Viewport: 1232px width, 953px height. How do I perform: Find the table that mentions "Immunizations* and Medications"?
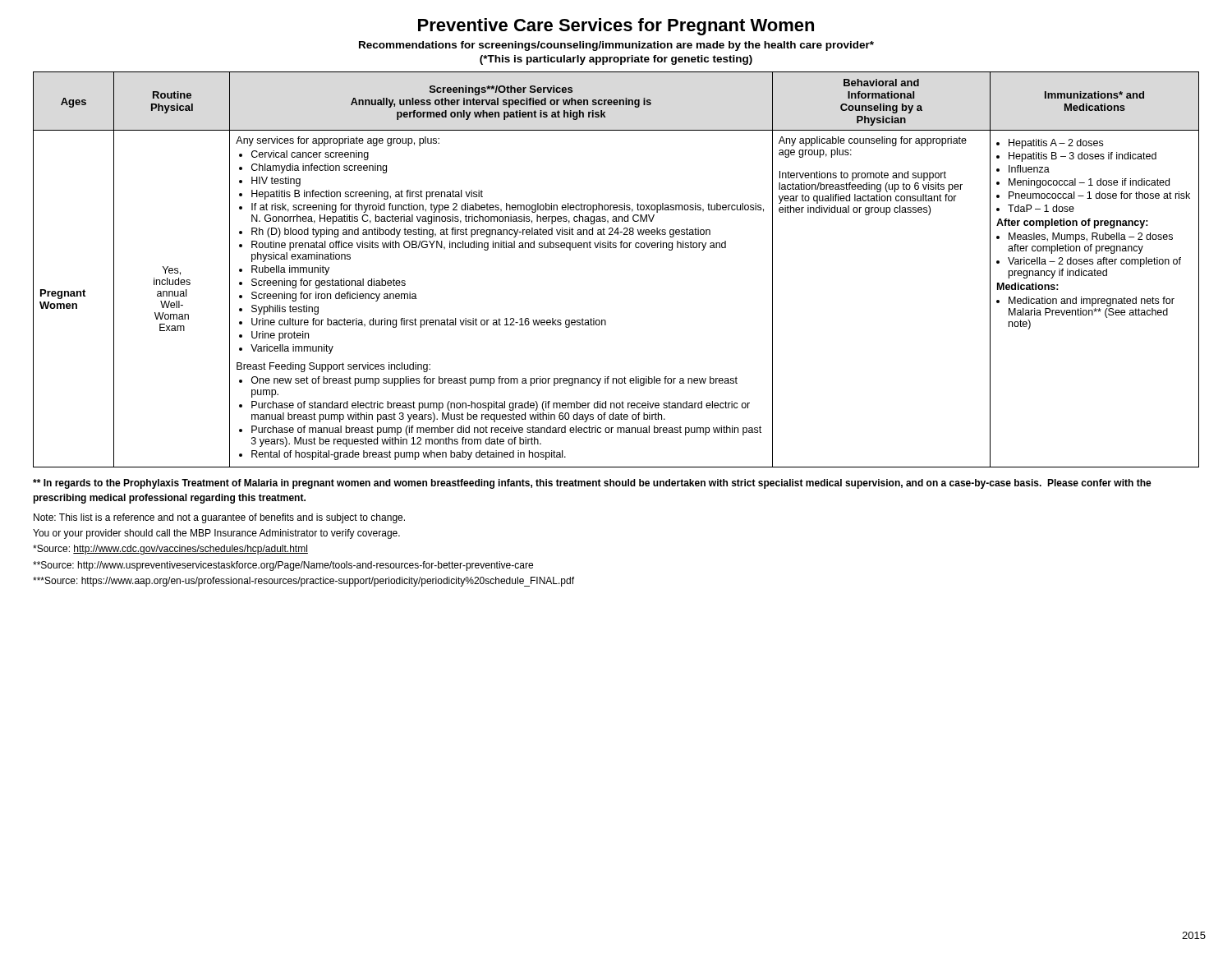pyautogui.click(x=616, y=269)
